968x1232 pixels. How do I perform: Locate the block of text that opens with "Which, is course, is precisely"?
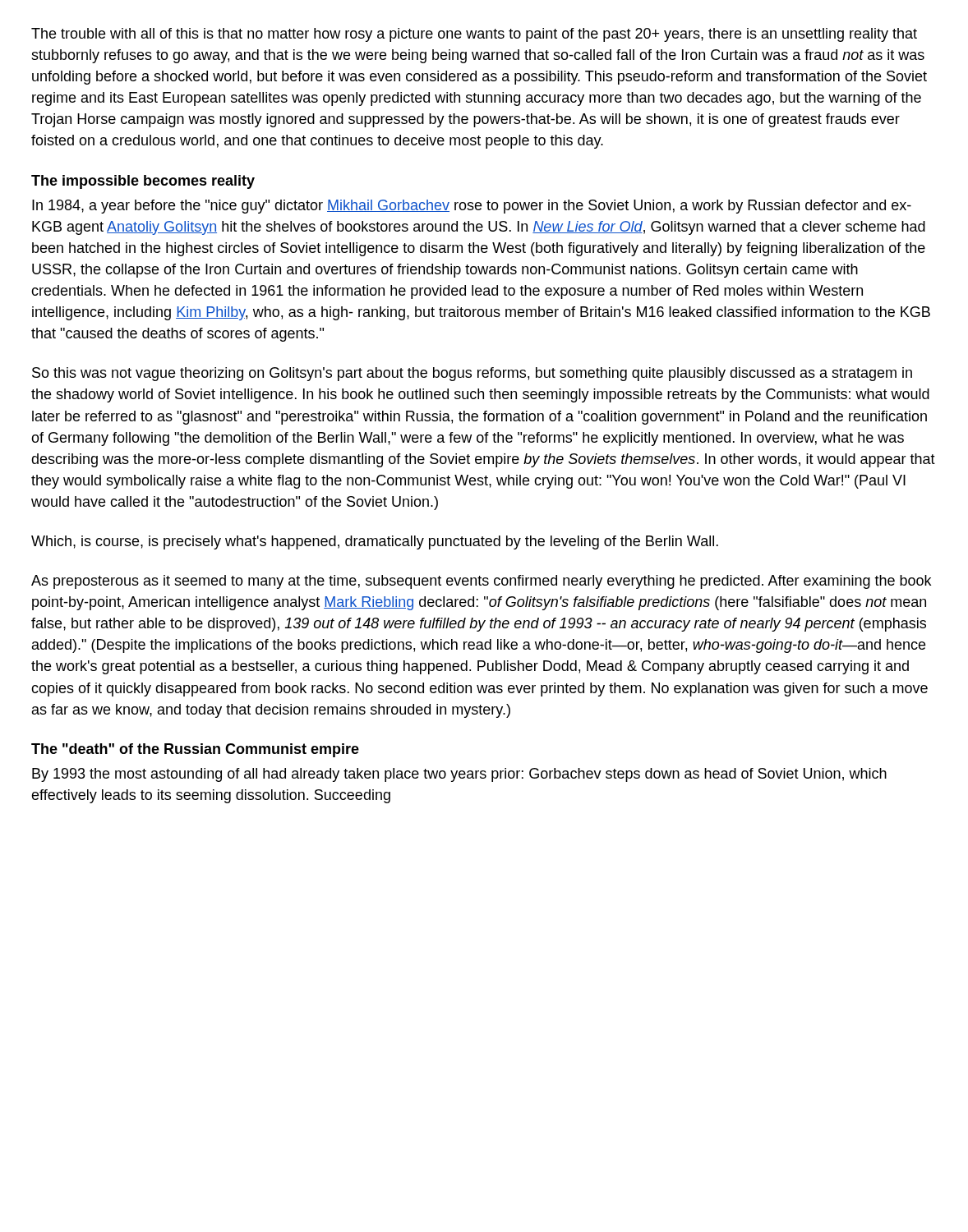pos(375,541)
